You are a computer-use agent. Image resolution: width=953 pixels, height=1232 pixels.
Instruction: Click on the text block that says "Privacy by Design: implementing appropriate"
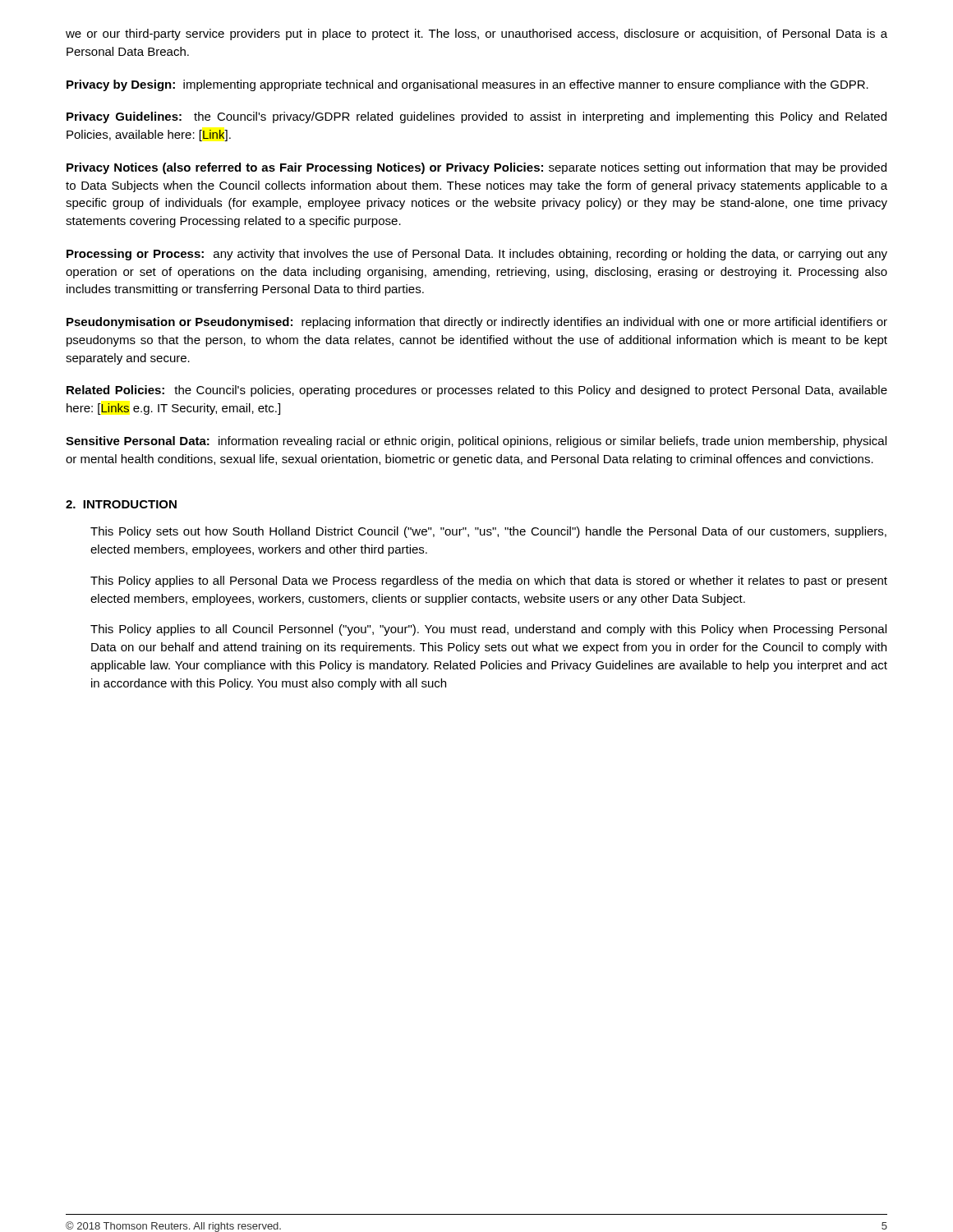point(467,84)
